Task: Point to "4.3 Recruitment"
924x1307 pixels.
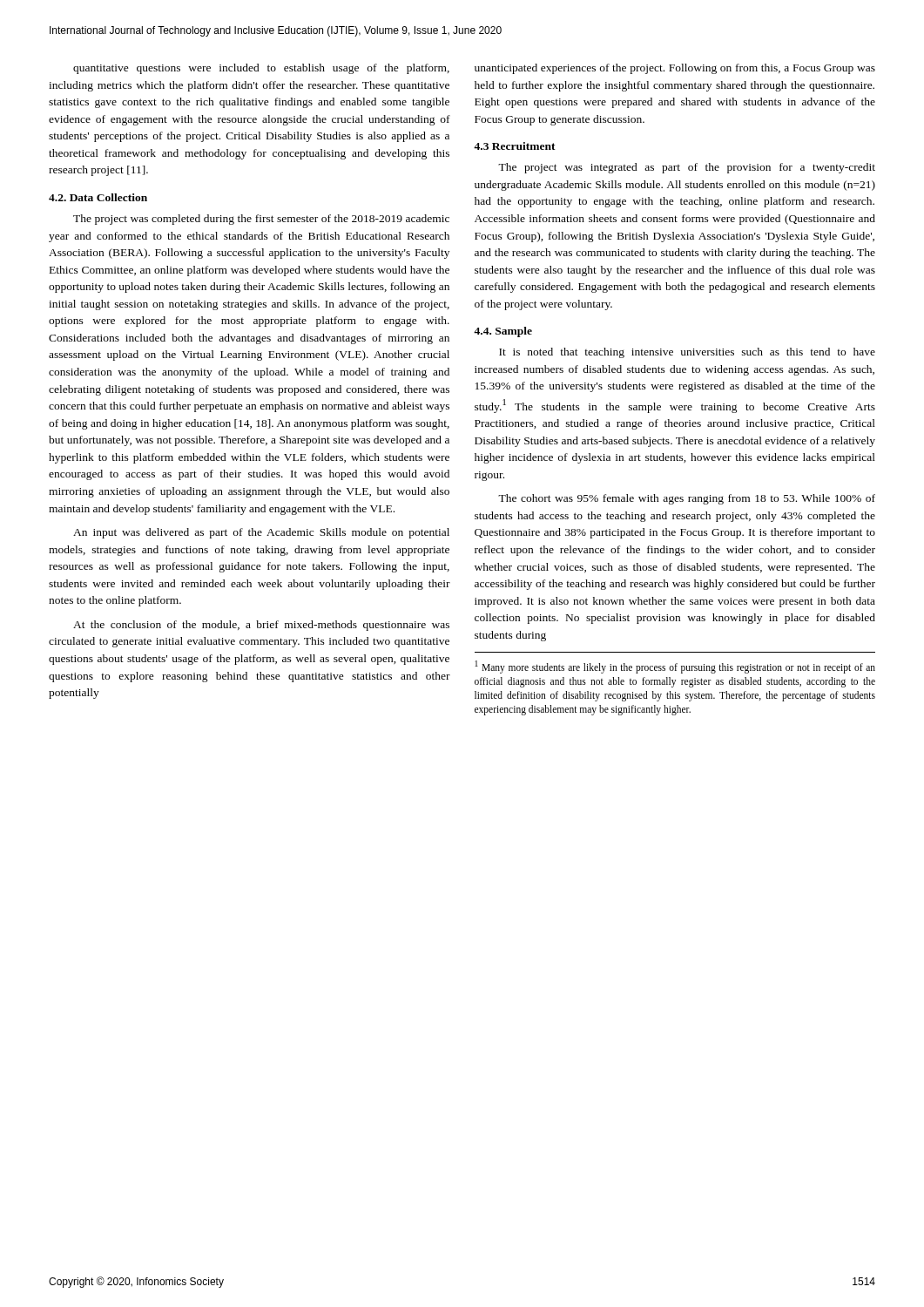Action: tap(515, 146)
